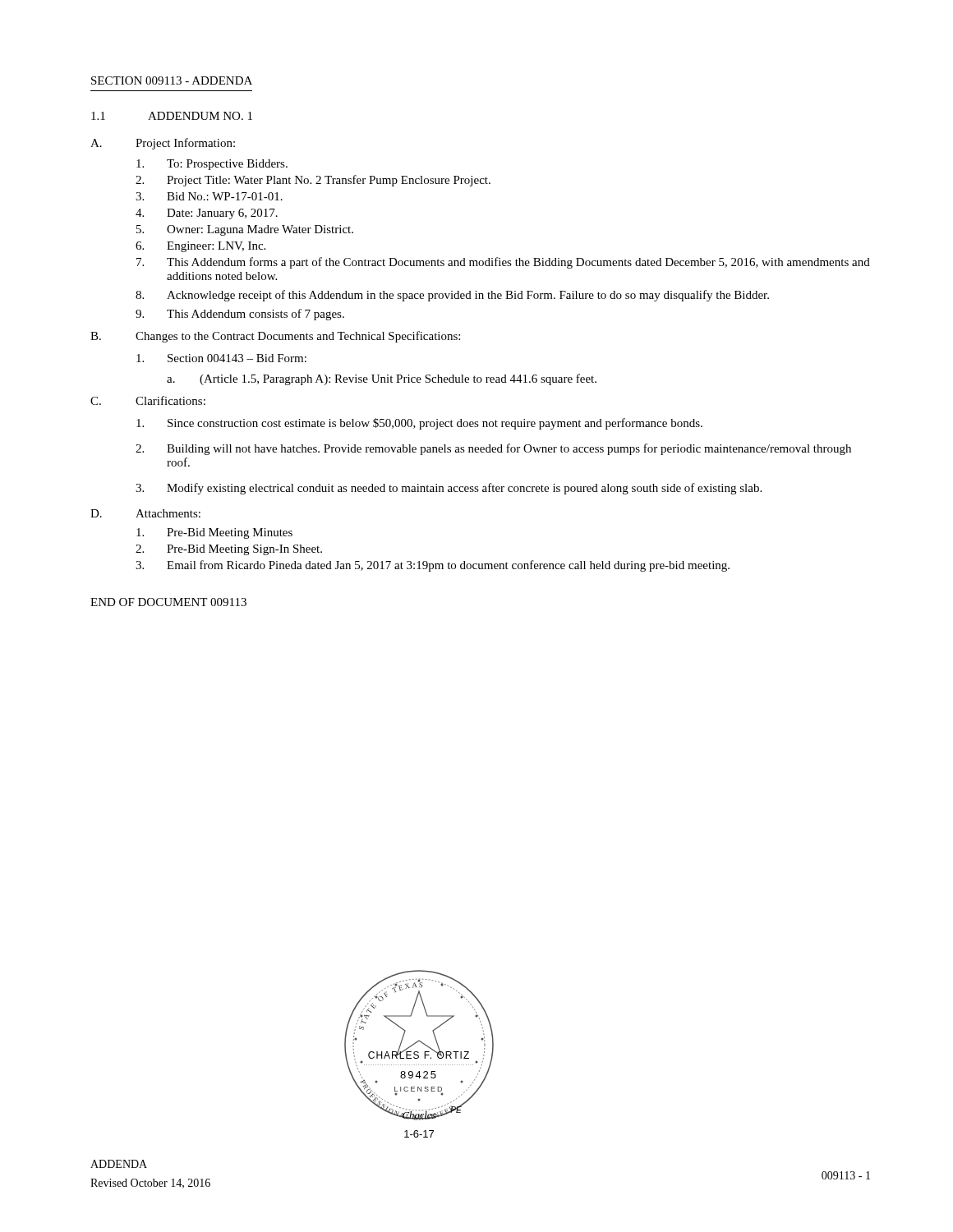Image resolution: width=953 pixels, height=1232 pixels.
Task: Locate the text "3. Bid No.: WP-17-01-01."
Action: pos(209,196)
